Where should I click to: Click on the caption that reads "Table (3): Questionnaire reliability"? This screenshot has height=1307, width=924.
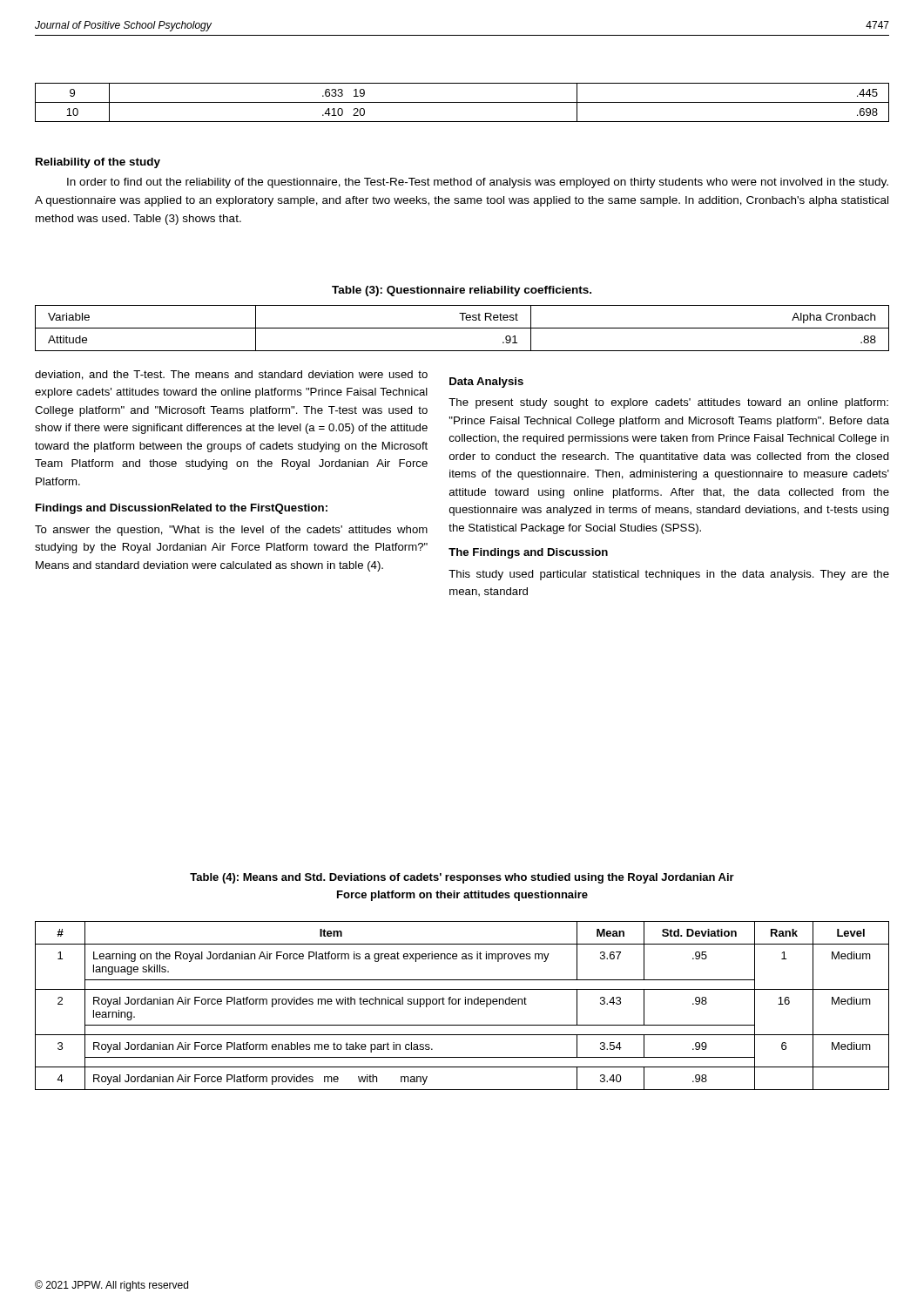coord(462,290)
